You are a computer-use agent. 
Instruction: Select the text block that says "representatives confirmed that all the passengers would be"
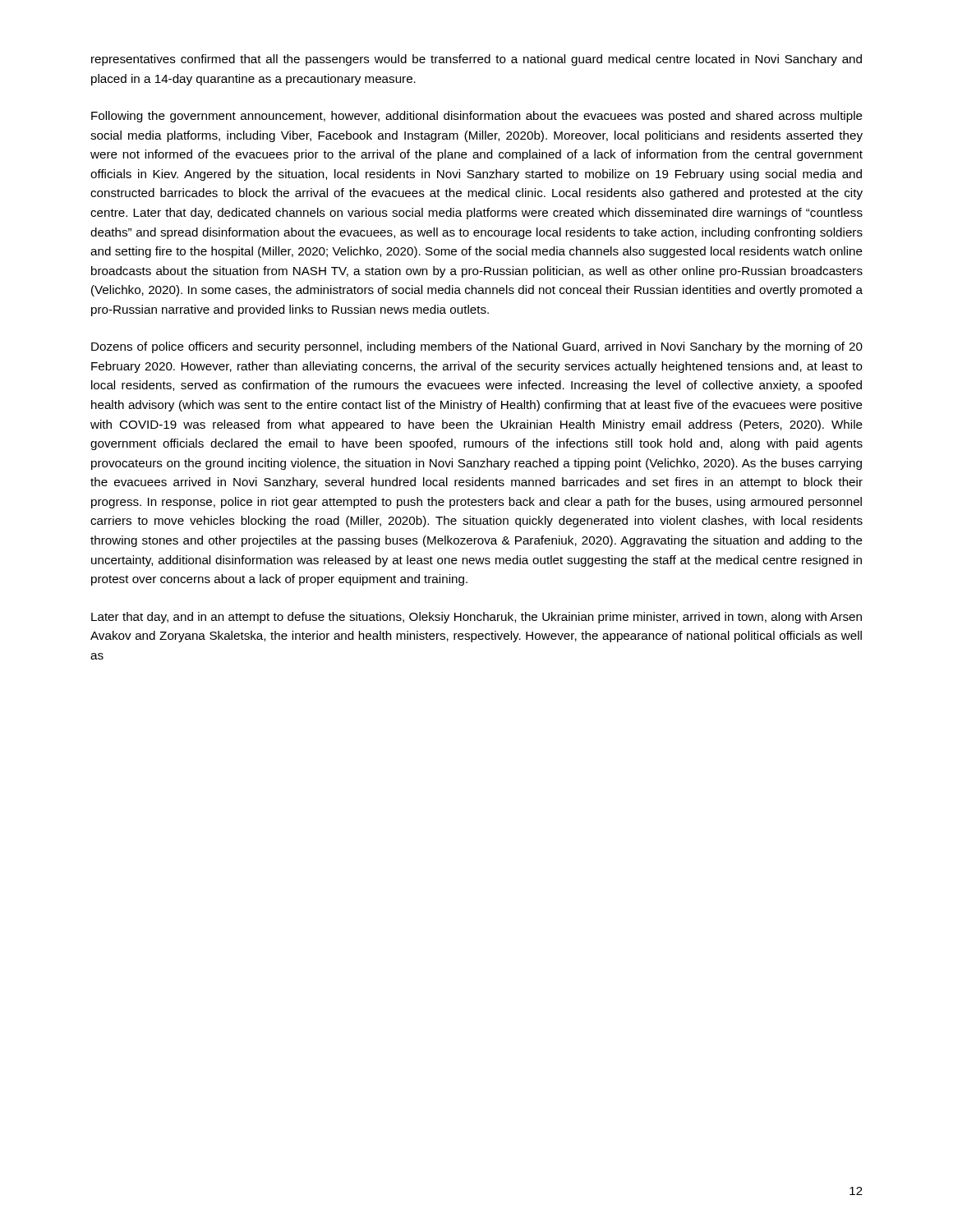(x=476, y=68)
